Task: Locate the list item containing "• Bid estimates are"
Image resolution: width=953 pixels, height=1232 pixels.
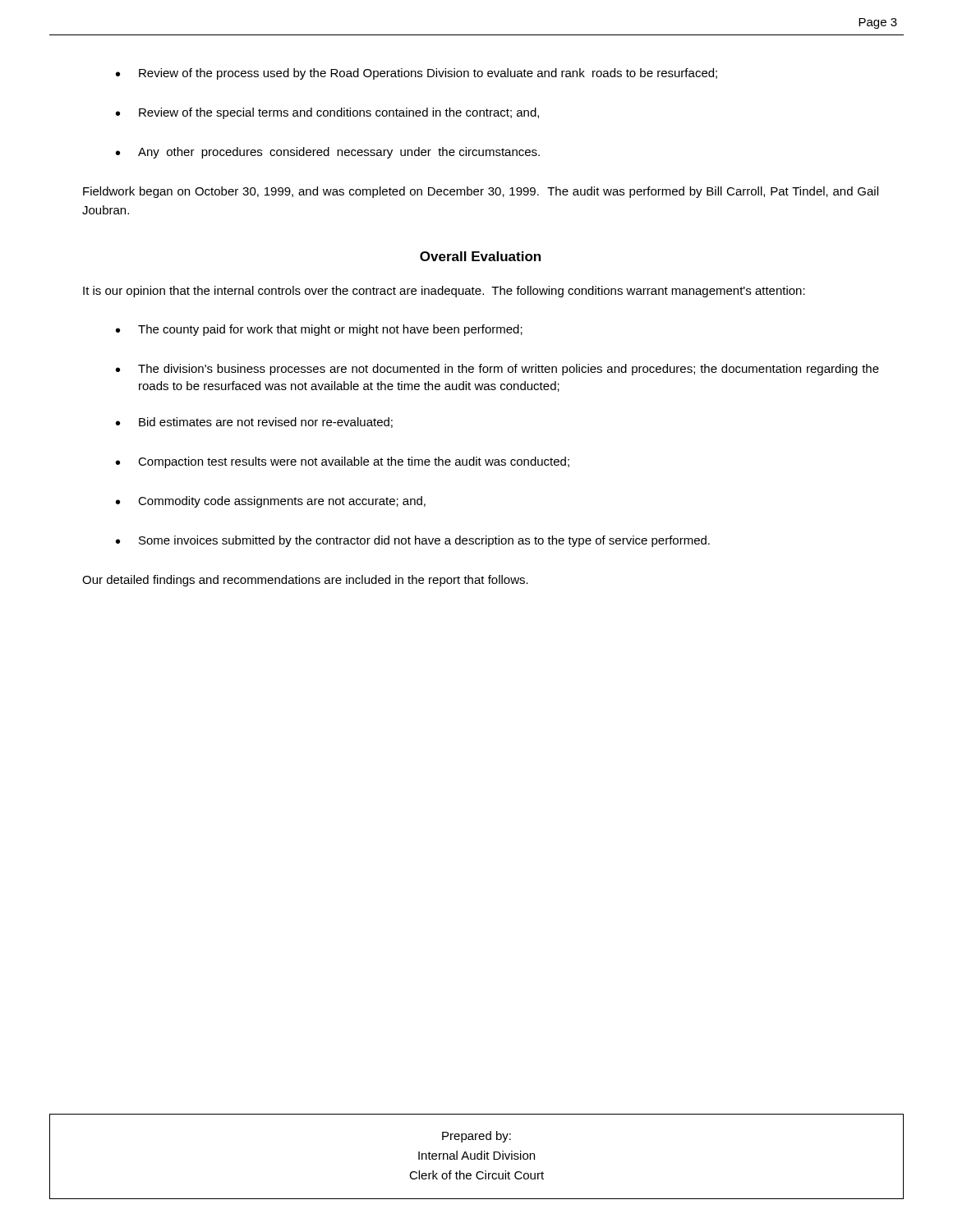Action: click(x=254, y=423)
